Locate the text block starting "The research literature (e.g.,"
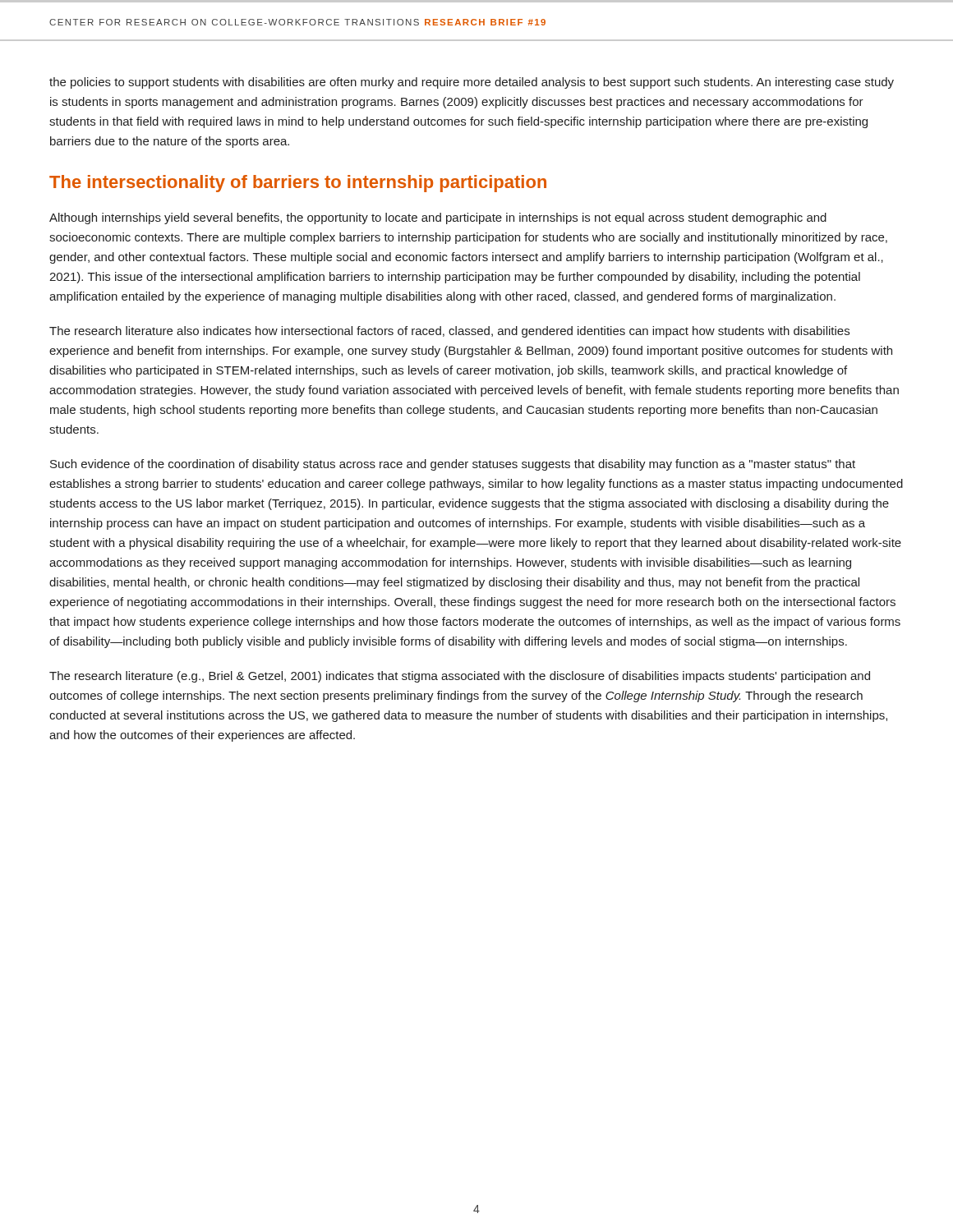 click(x=469, y=705)
